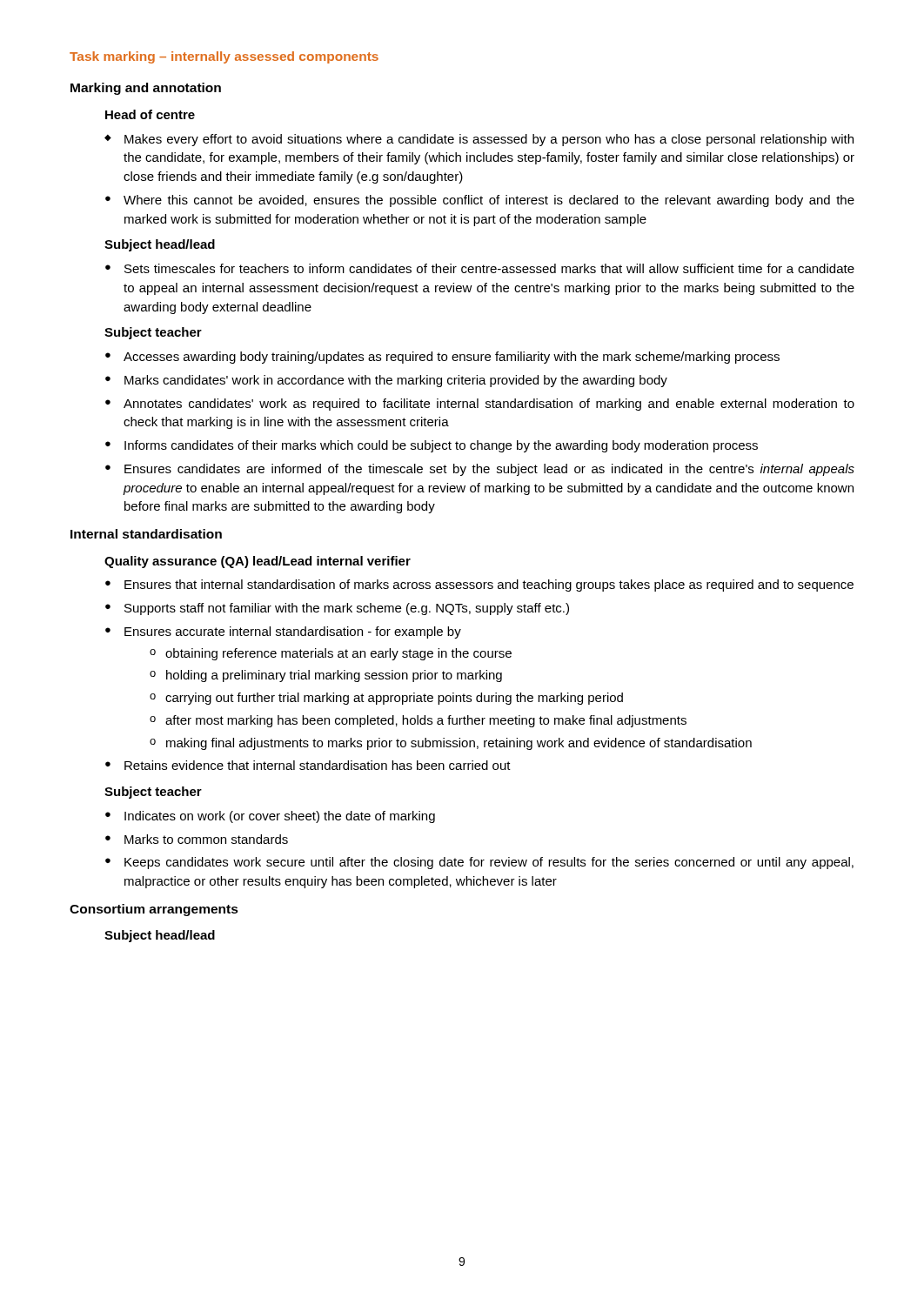The height and width of the screenshot is (1305, 924).
Task: Select the list item containing "Marks candidates' work in accordance with the"
Action: (x=479, y=380)
